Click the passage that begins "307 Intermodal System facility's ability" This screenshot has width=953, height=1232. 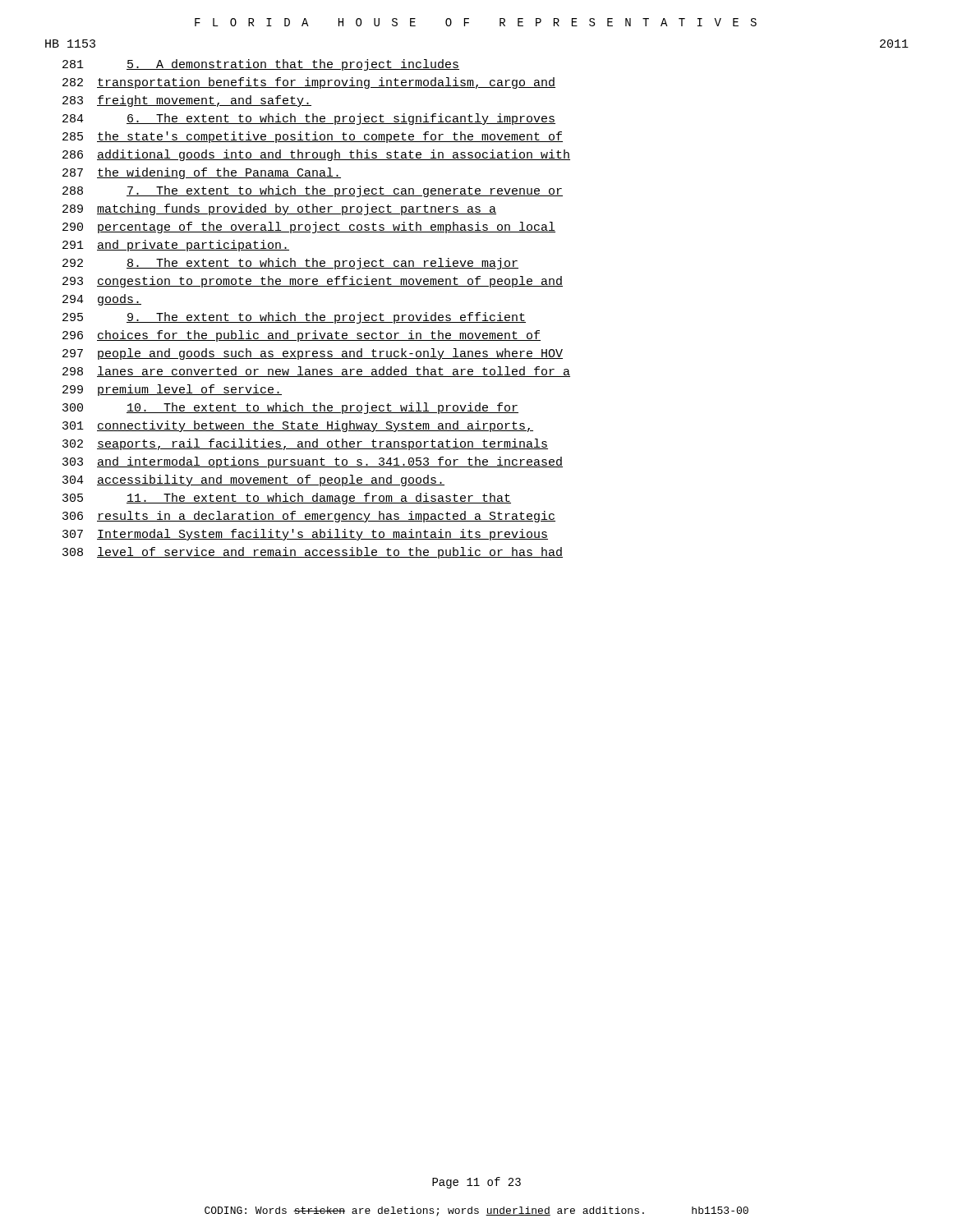(476, 535)
